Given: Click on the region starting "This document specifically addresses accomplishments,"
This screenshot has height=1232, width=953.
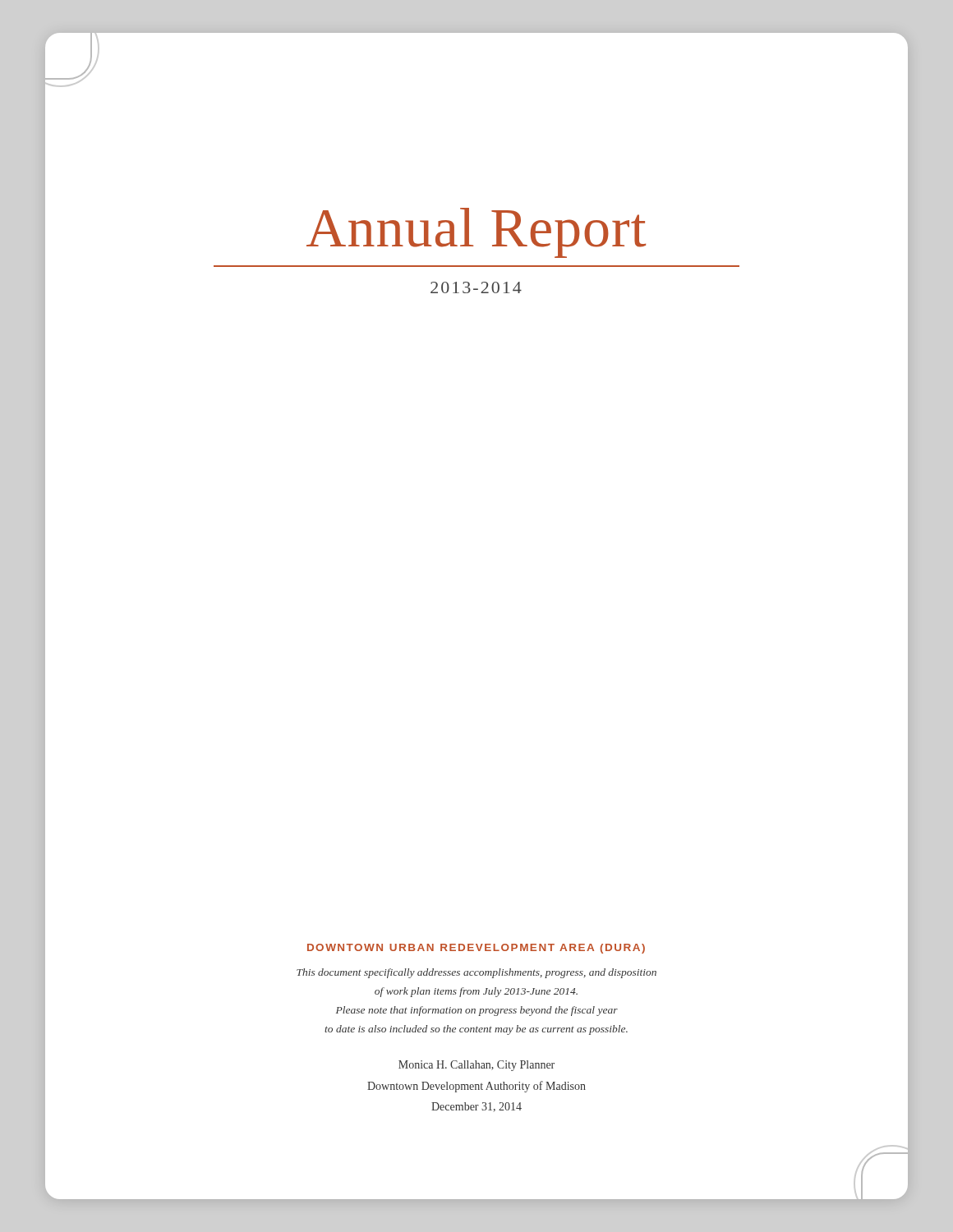Looking at the screenshot, I should 476,1001.
